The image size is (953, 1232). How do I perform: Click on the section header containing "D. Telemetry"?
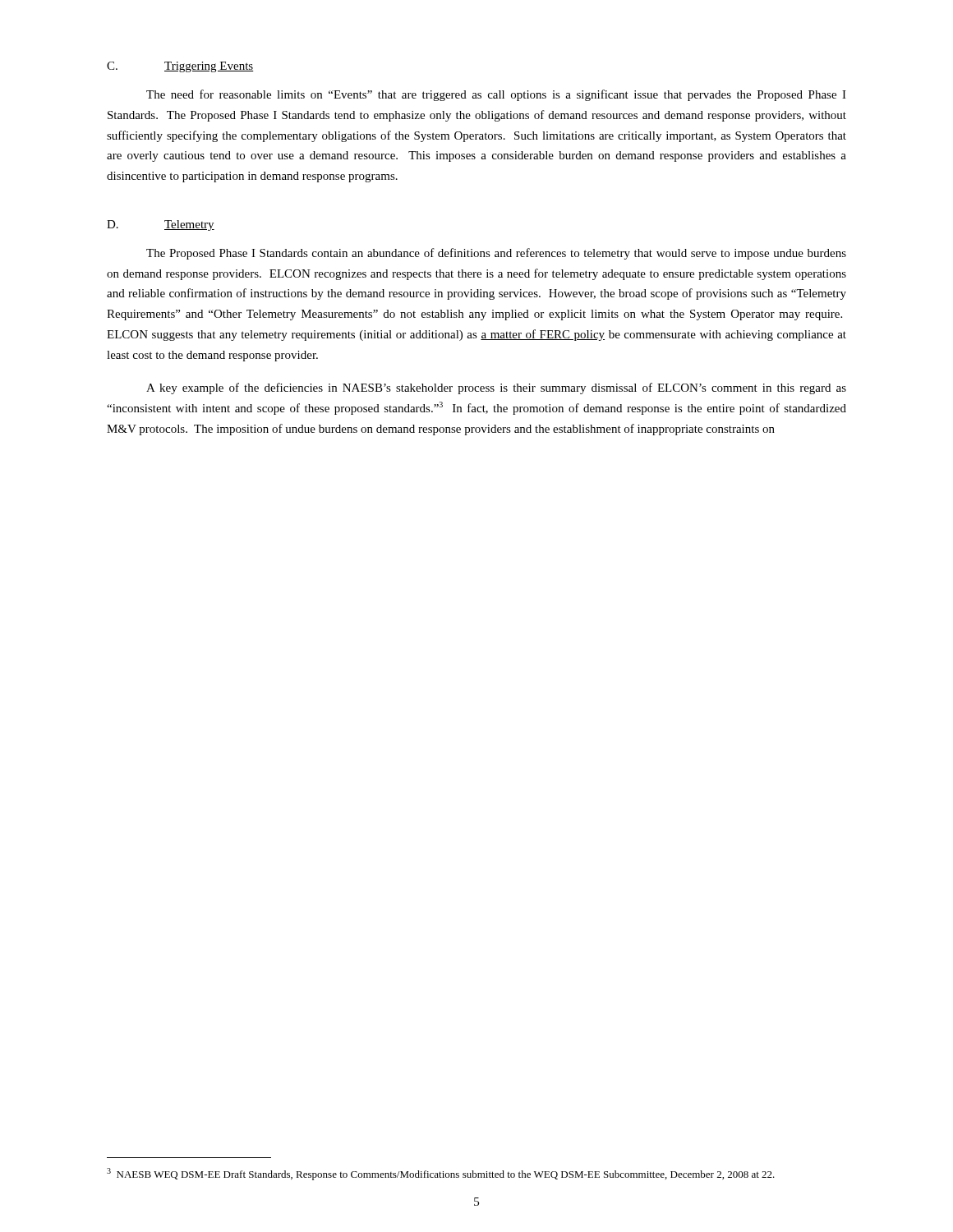160,224
